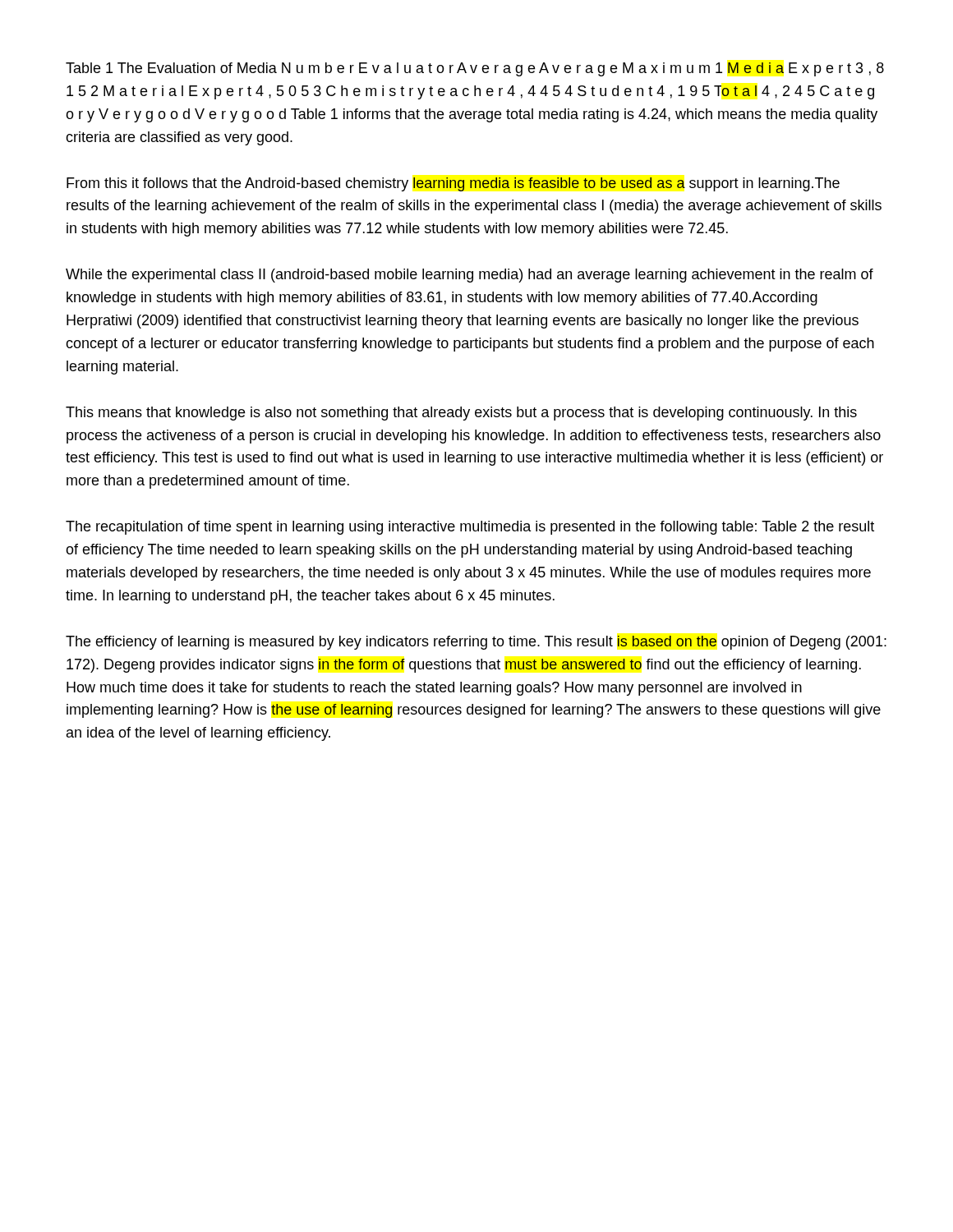This screenshot has width=953, height=1232.
Task: Click the passage that begins "While the experimental class"
Action: [x=470, y=320]
